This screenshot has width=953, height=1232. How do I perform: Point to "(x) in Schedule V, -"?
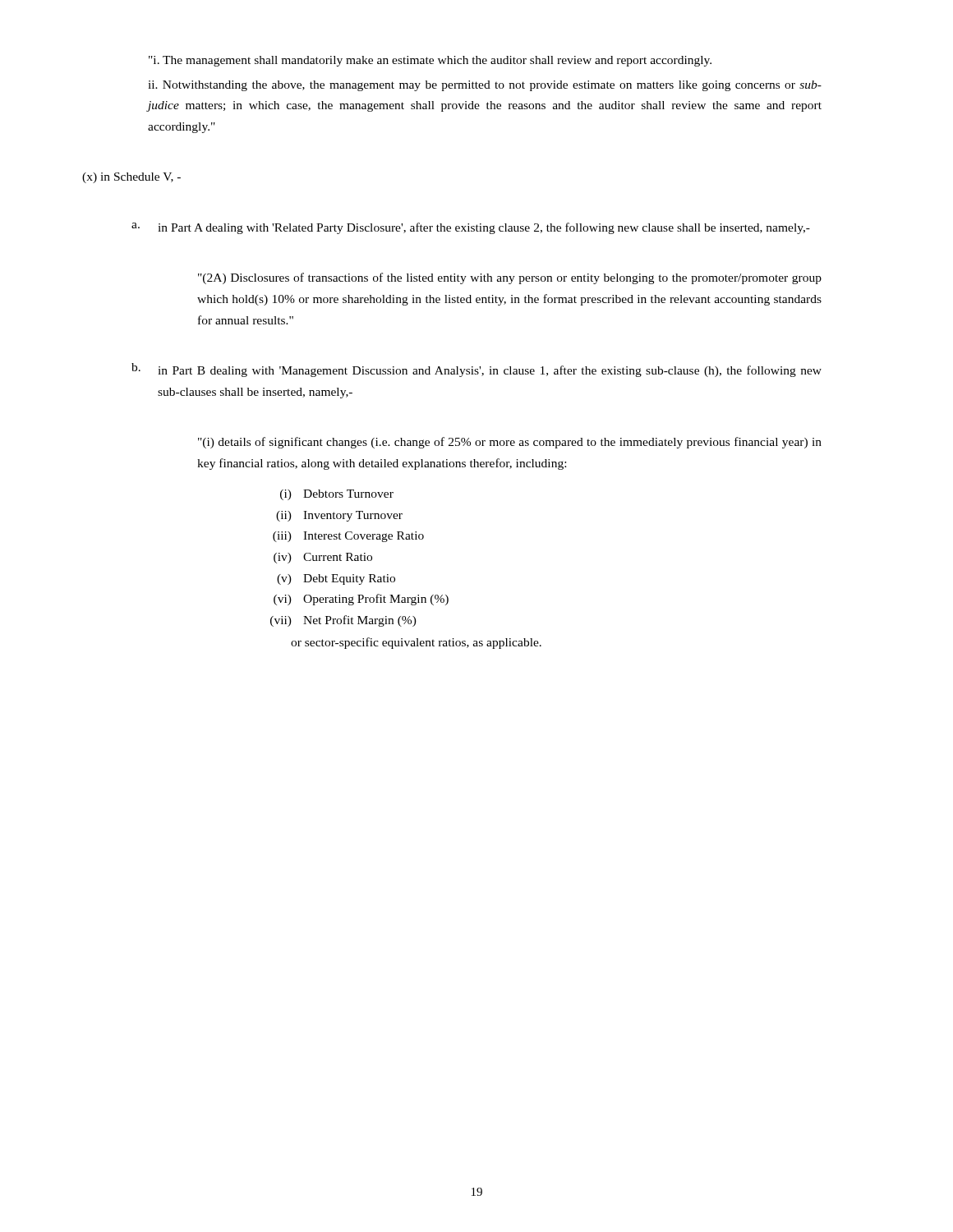pyautogui.click(x=131, y=178)
